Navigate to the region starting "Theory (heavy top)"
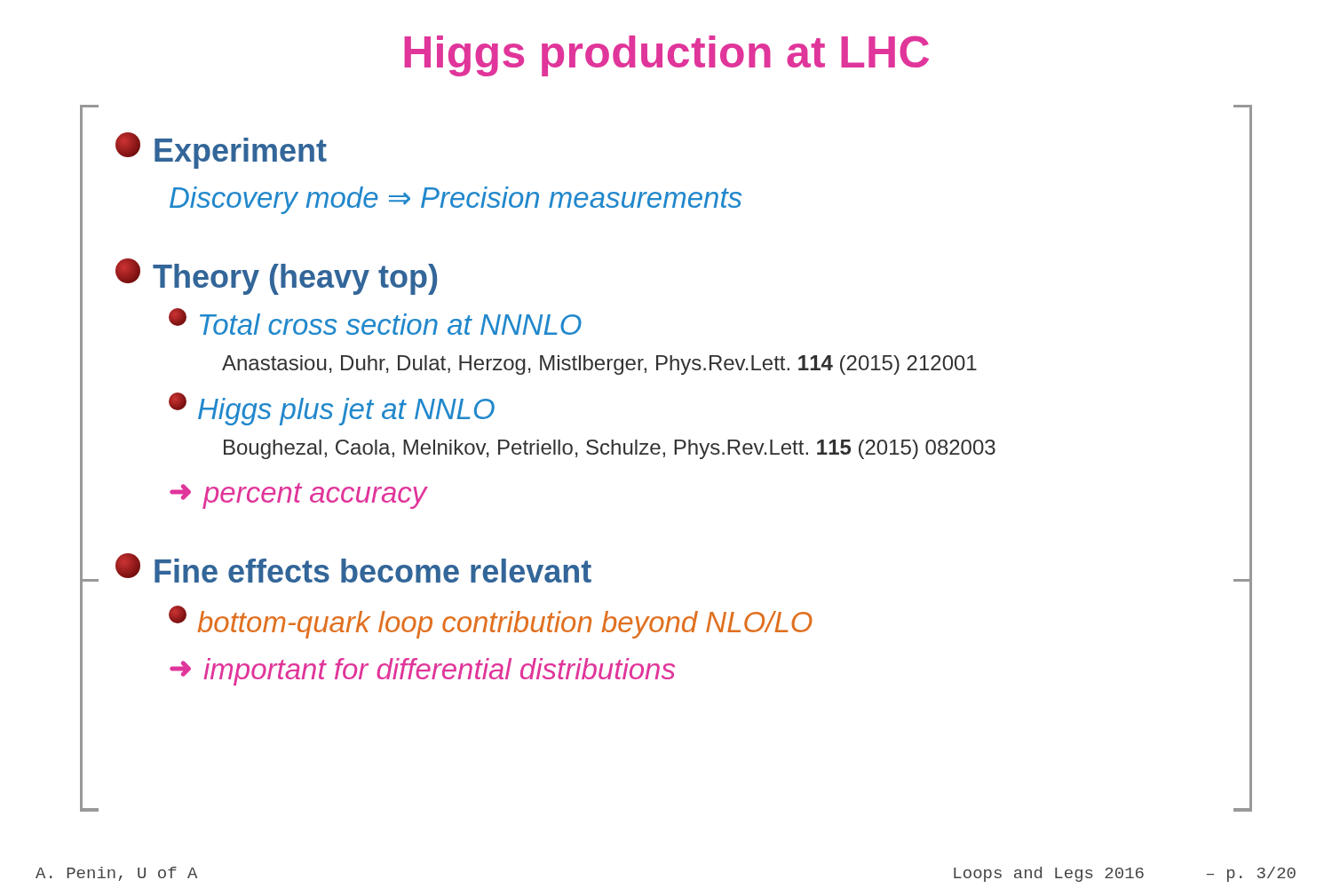The height and width of the screenshot is (896, 1332). 277,277
